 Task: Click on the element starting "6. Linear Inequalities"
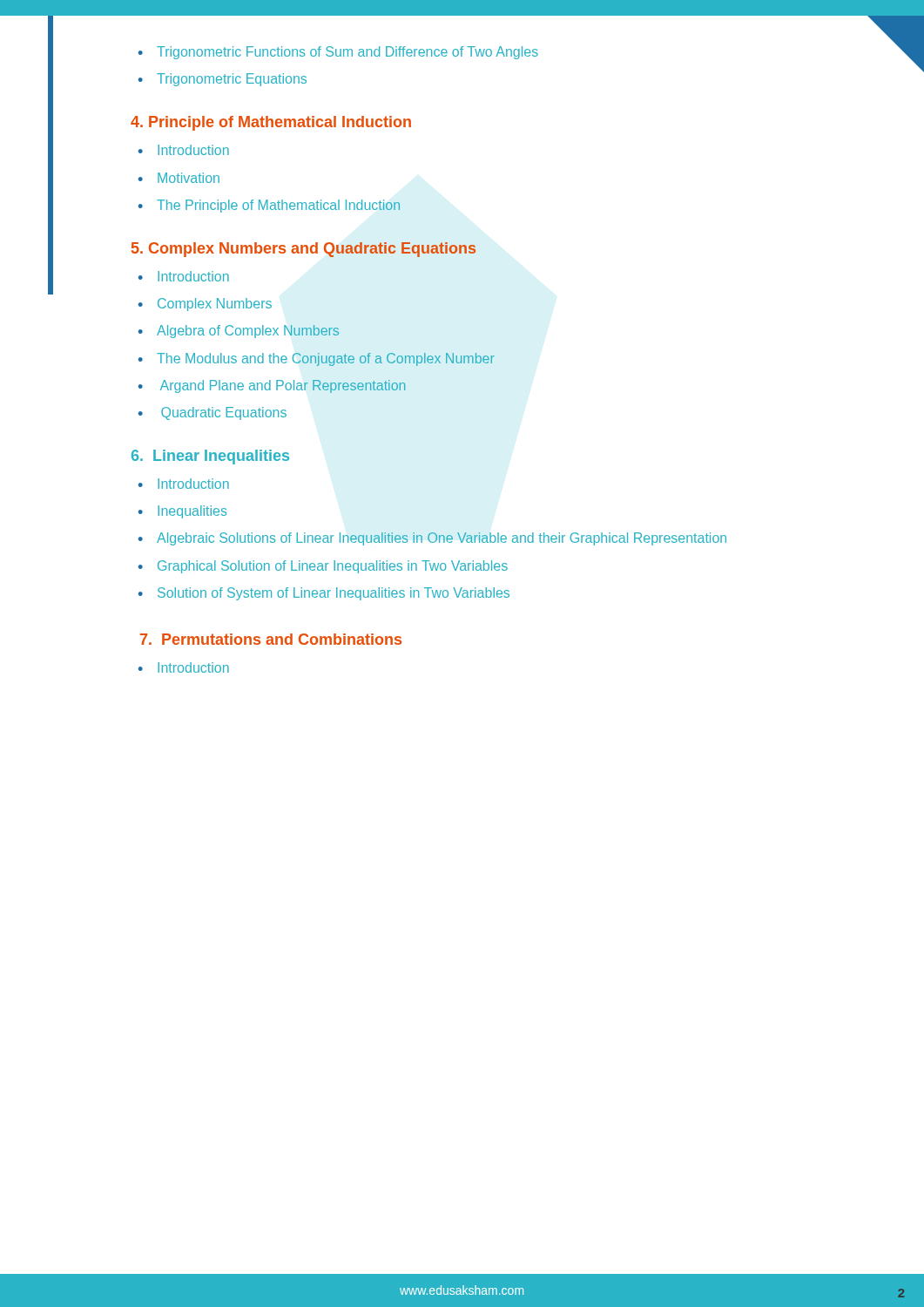point(210,456)
